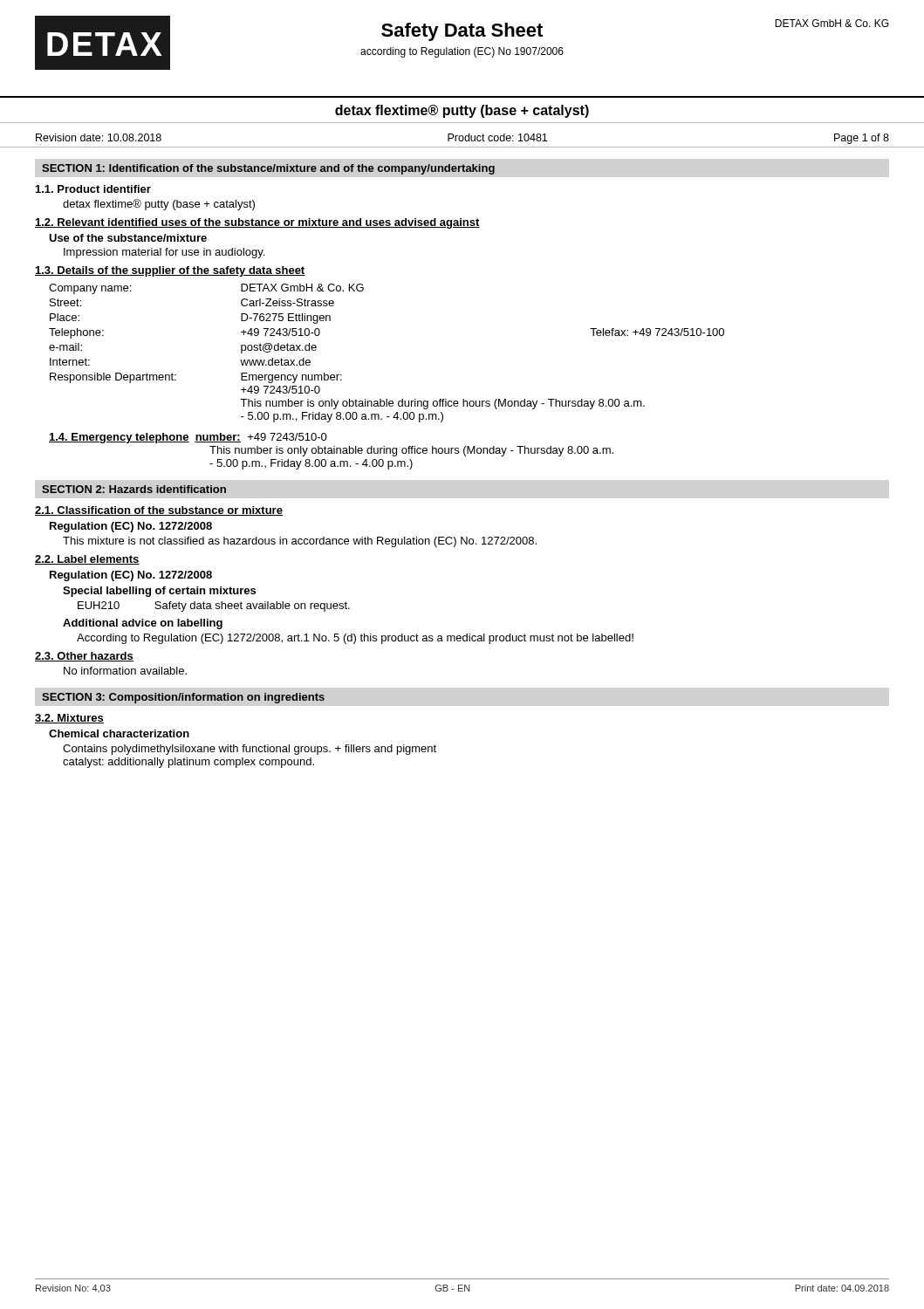
Task: Locate the element starting "Additional advice on"
Action: pyautogui.click(x=143, y=623)
